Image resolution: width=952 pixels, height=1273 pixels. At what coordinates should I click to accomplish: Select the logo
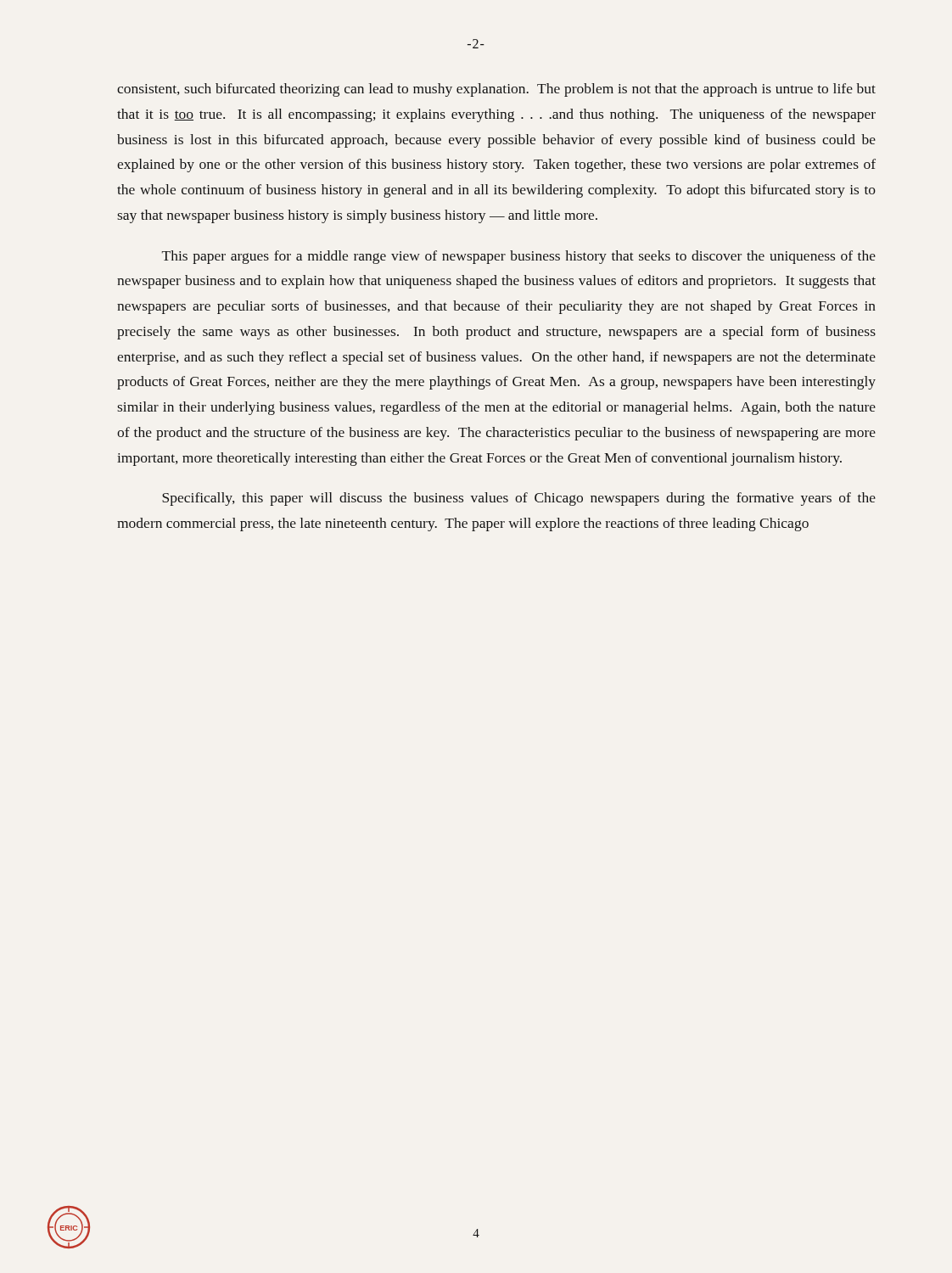(77, 1227)
